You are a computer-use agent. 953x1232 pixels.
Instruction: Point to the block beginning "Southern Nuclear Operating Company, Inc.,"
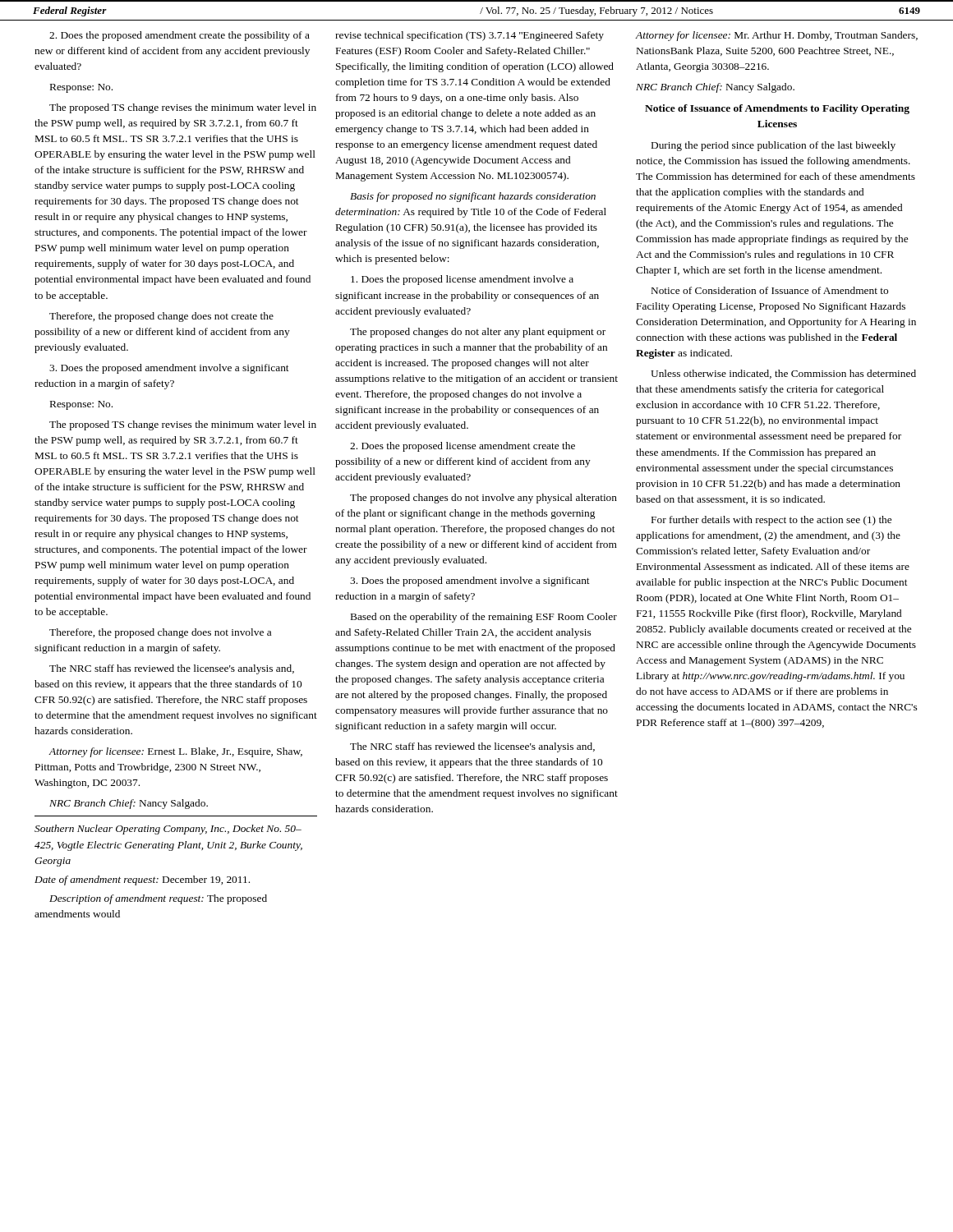coord(176,871)
